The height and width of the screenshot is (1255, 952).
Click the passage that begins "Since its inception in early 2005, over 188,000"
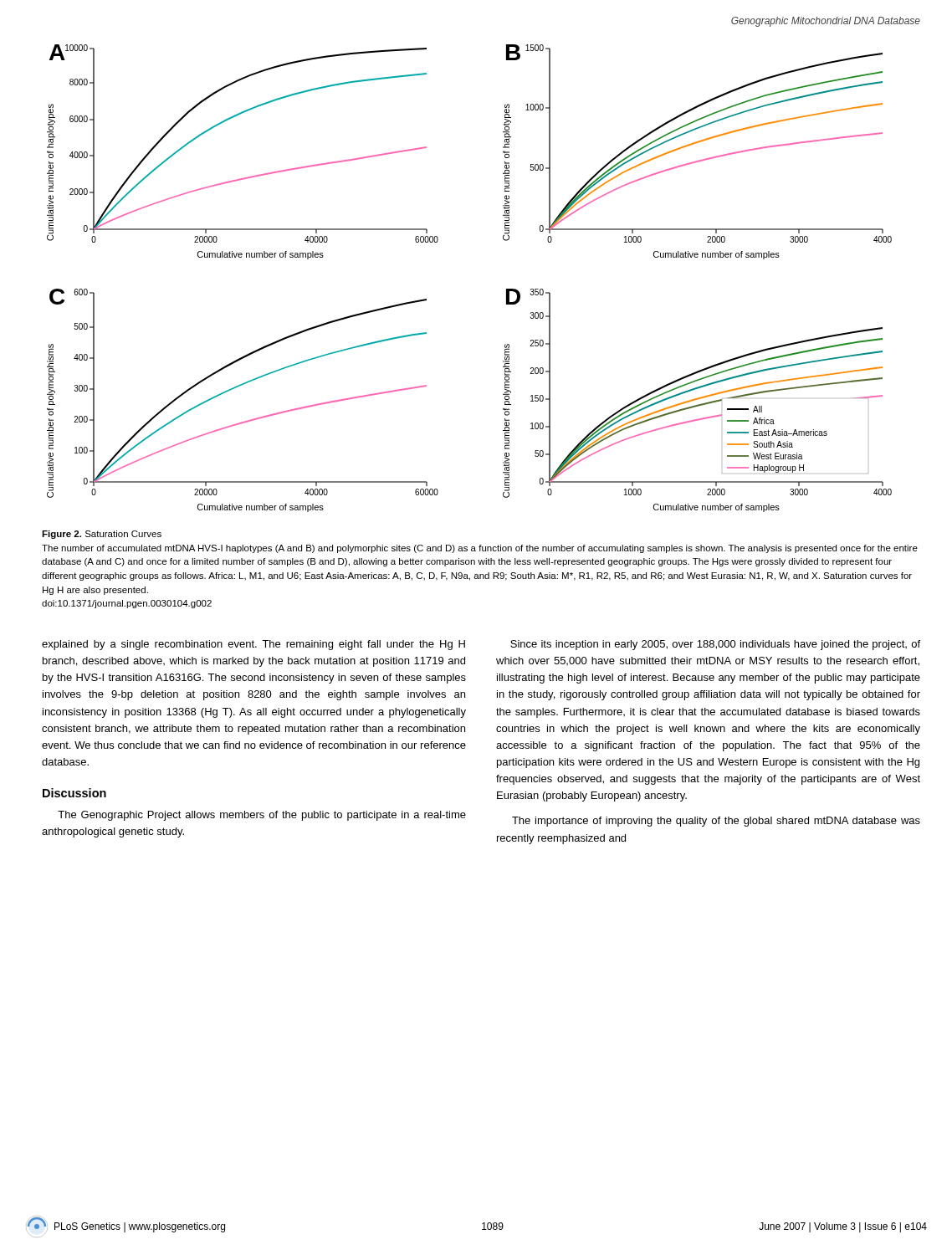coord(708,720)
